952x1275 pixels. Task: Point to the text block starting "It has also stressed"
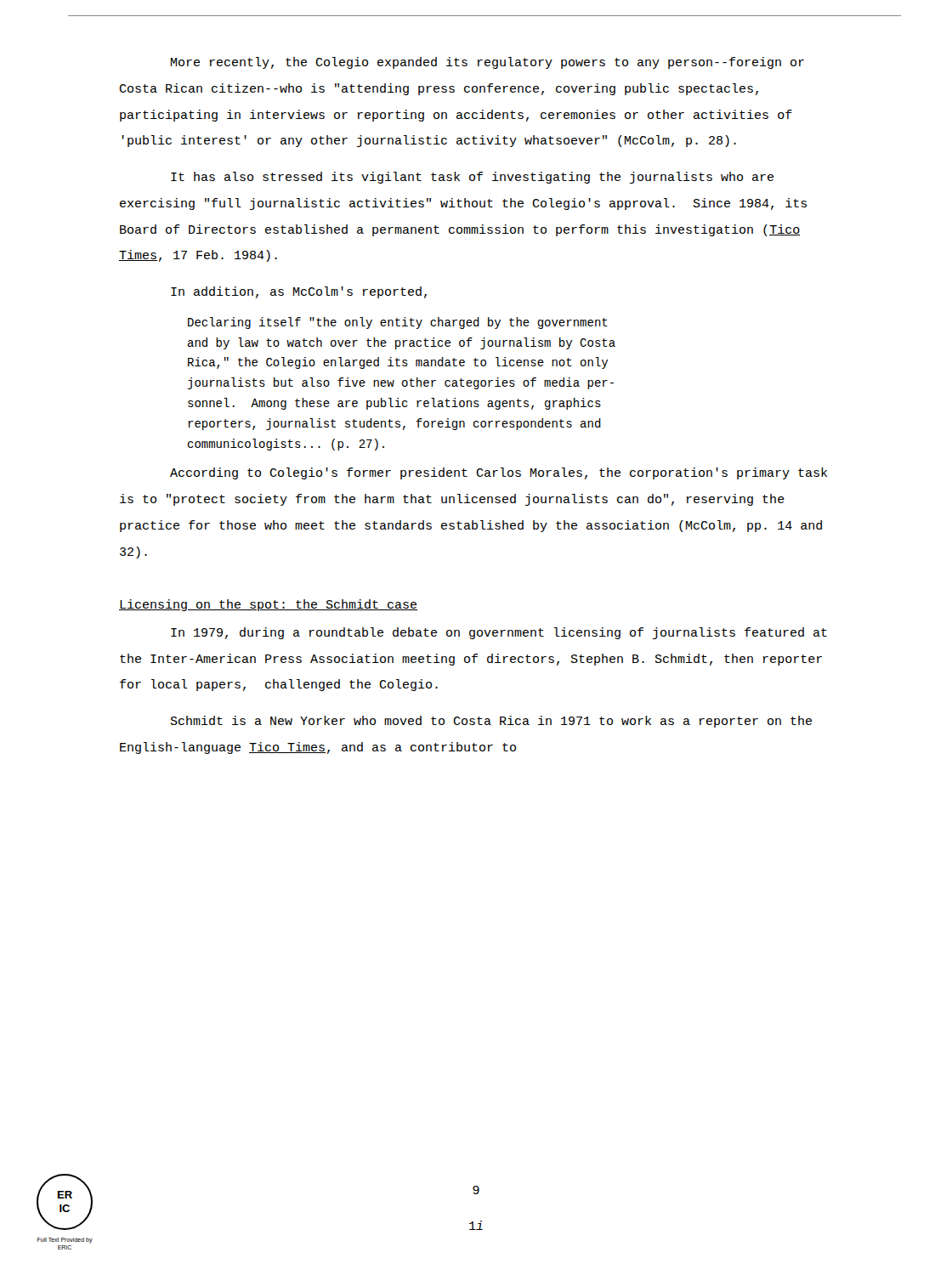(463, 217)
